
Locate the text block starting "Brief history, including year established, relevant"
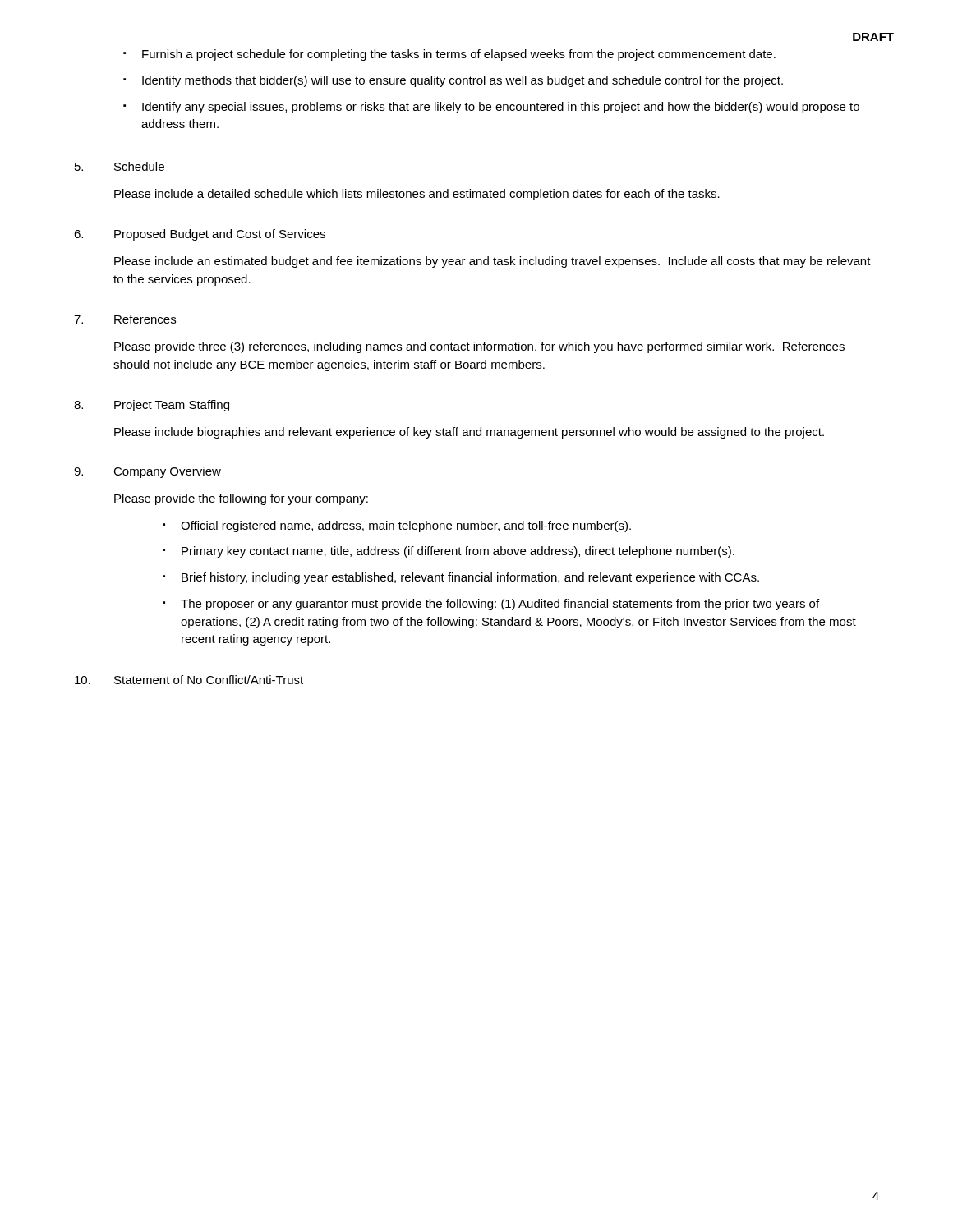click(x=521, y=577)
